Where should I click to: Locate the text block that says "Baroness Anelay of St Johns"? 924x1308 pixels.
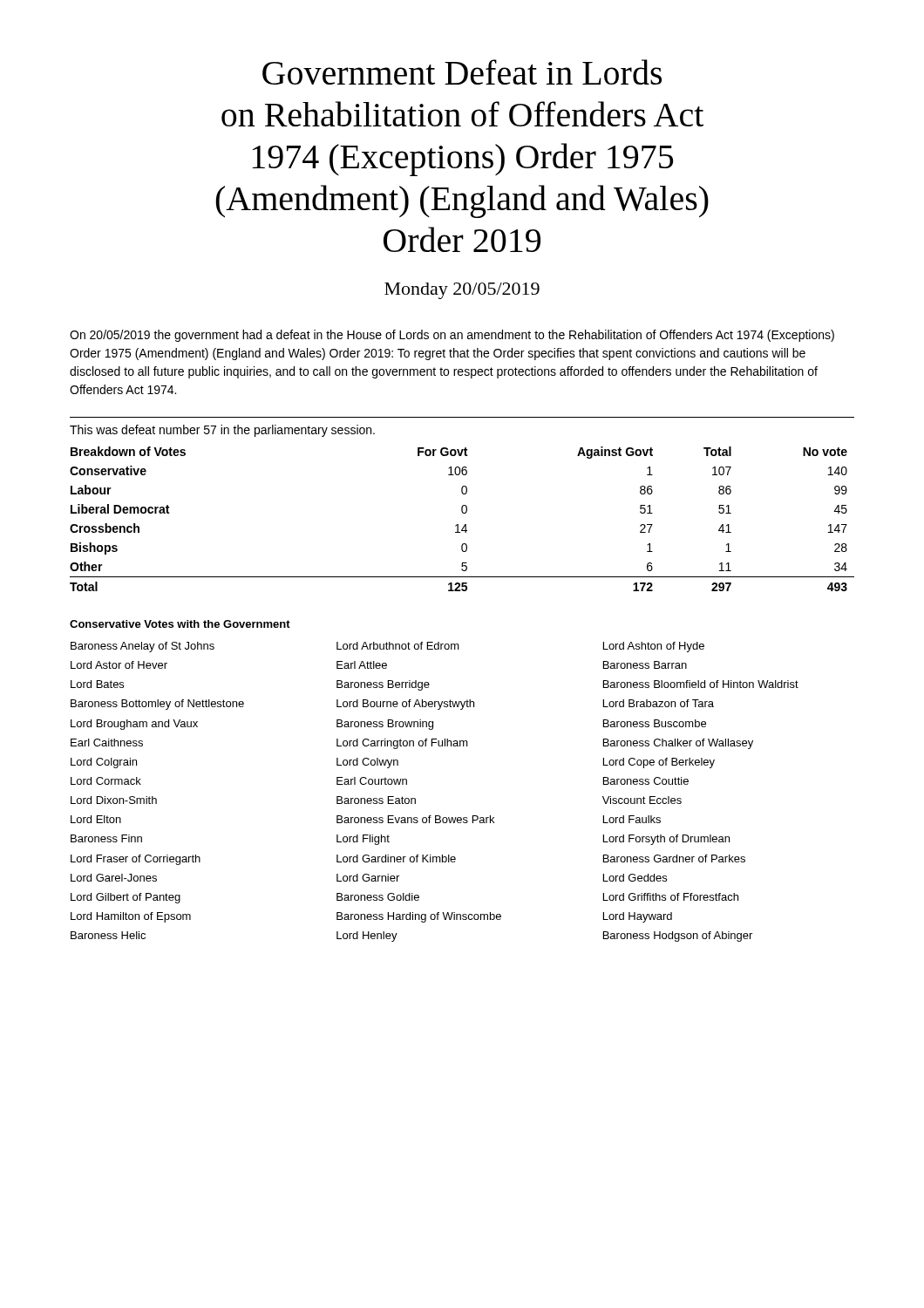(387, 647)
